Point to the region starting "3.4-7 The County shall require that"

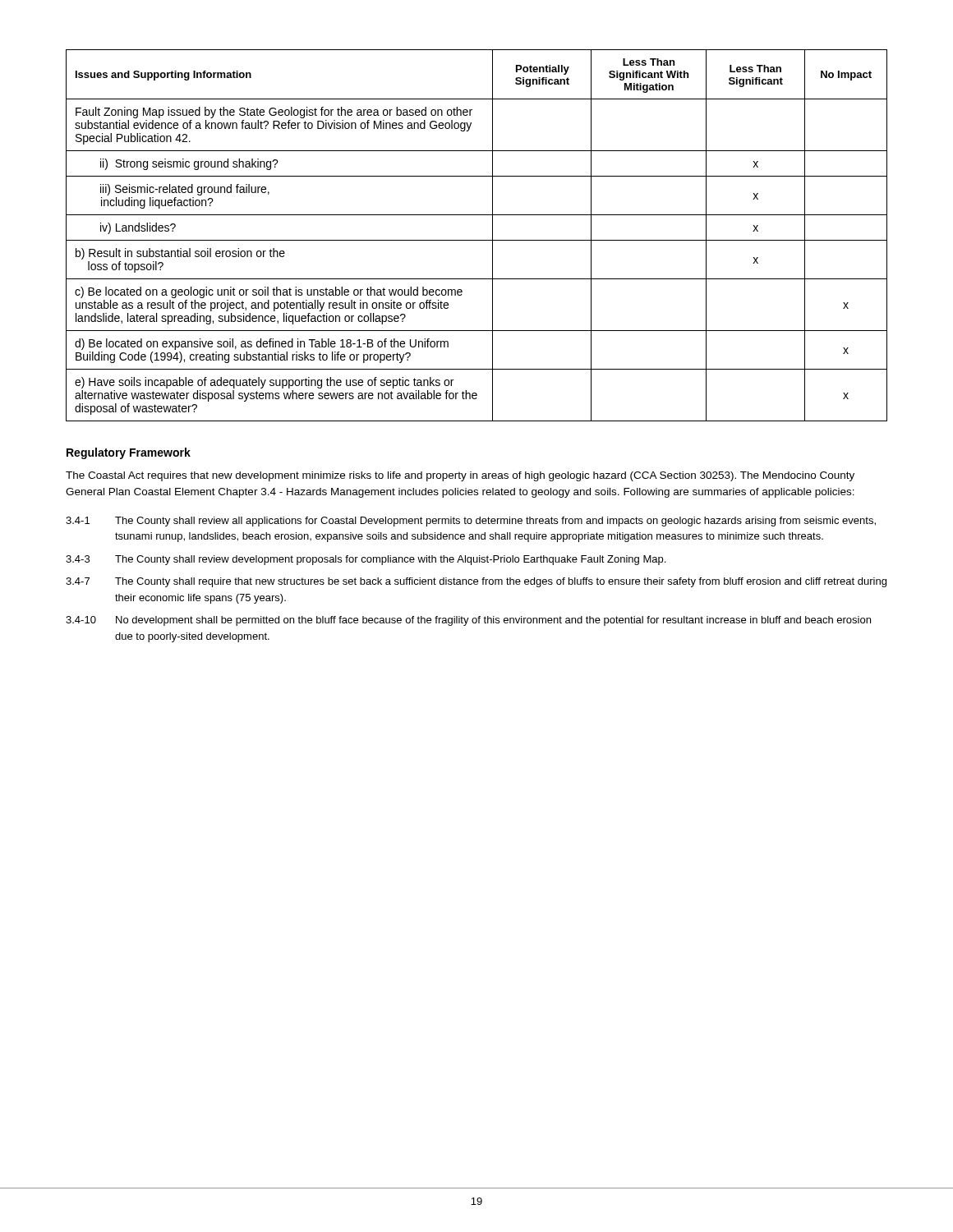coord(476,589)
